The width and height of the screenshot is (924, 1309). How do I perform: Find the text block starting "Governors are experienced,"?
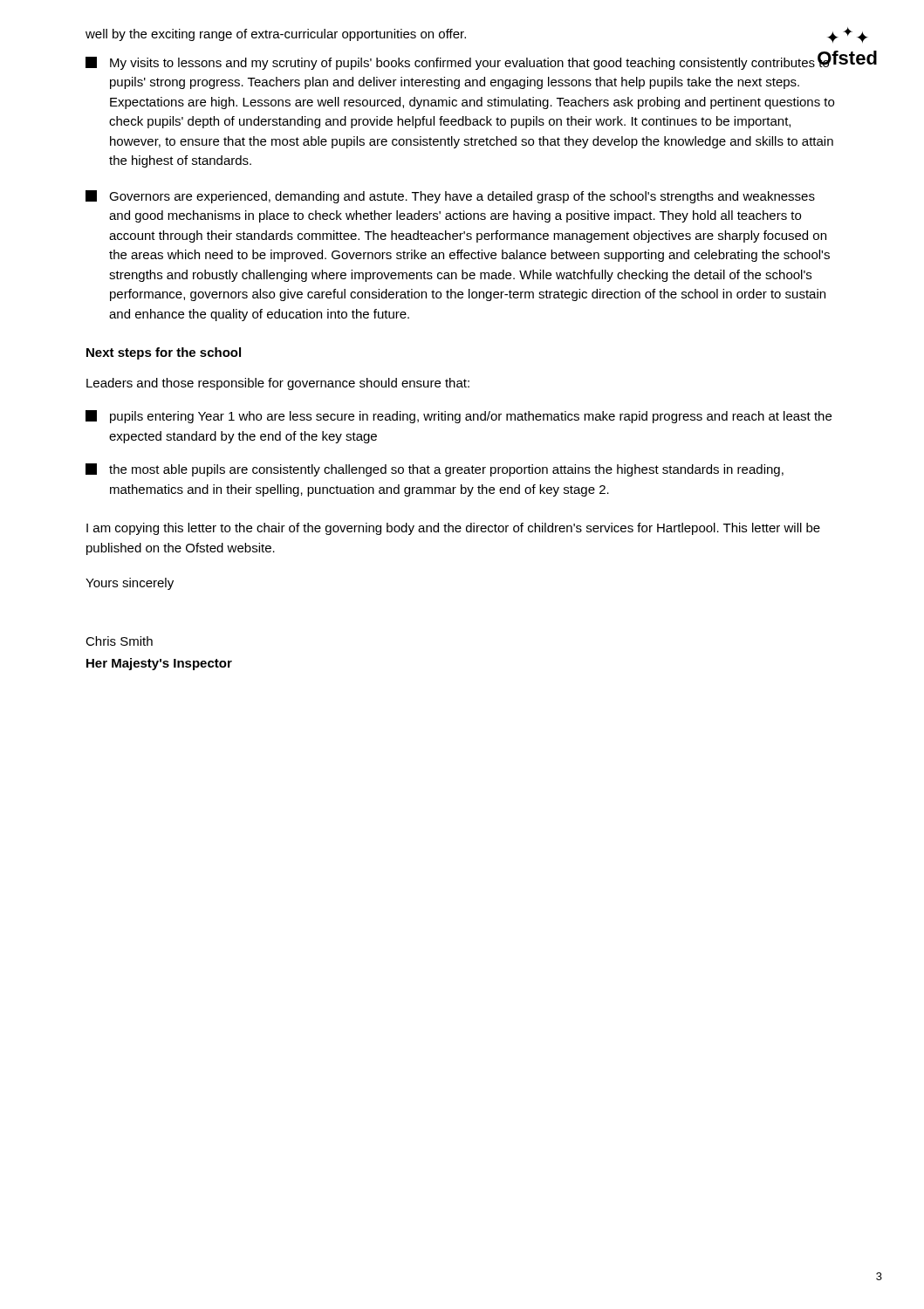point(462,255)
